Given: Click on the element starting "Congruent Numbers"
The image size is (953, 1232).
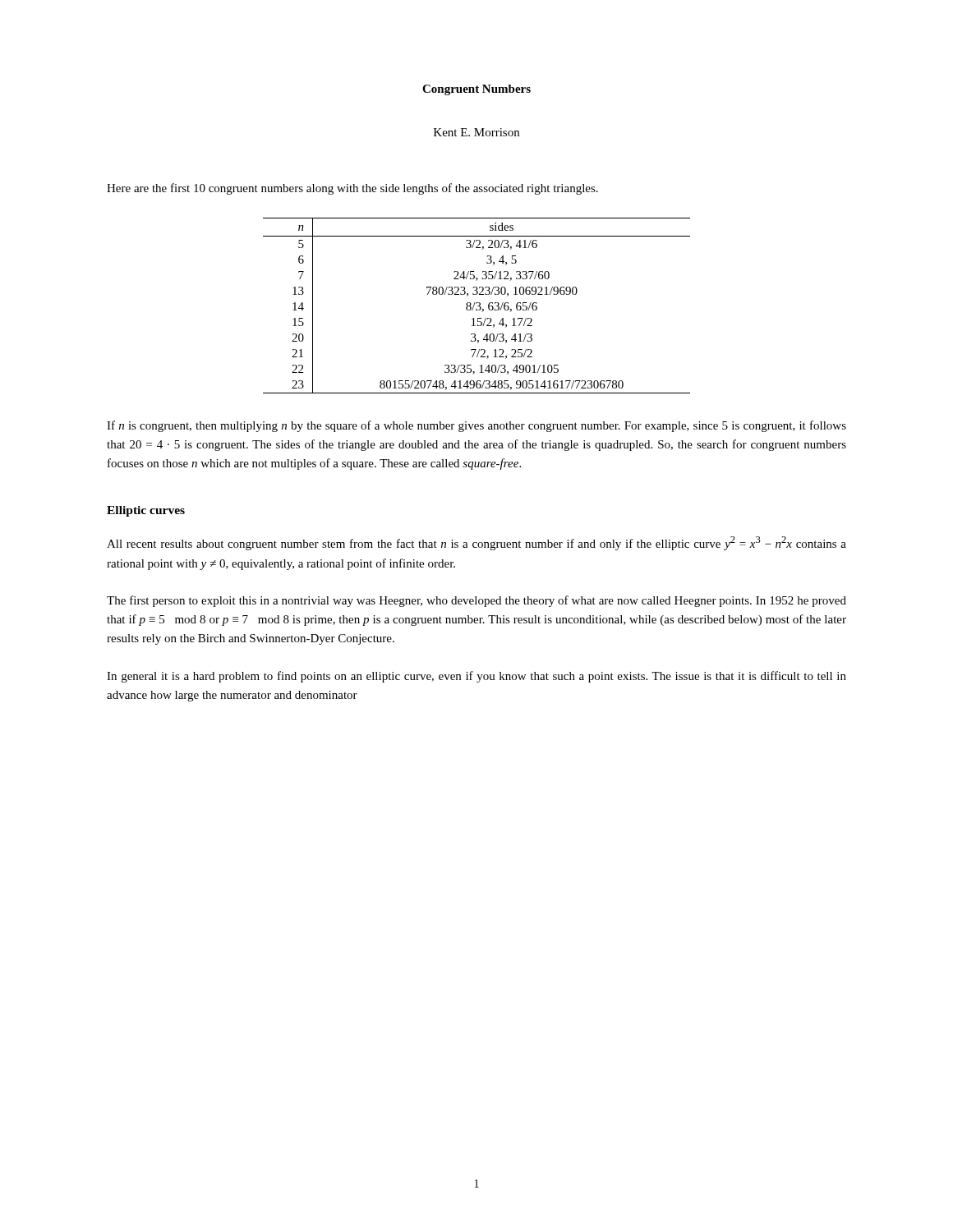Looking at the screenshot, I should coord(476,89).
